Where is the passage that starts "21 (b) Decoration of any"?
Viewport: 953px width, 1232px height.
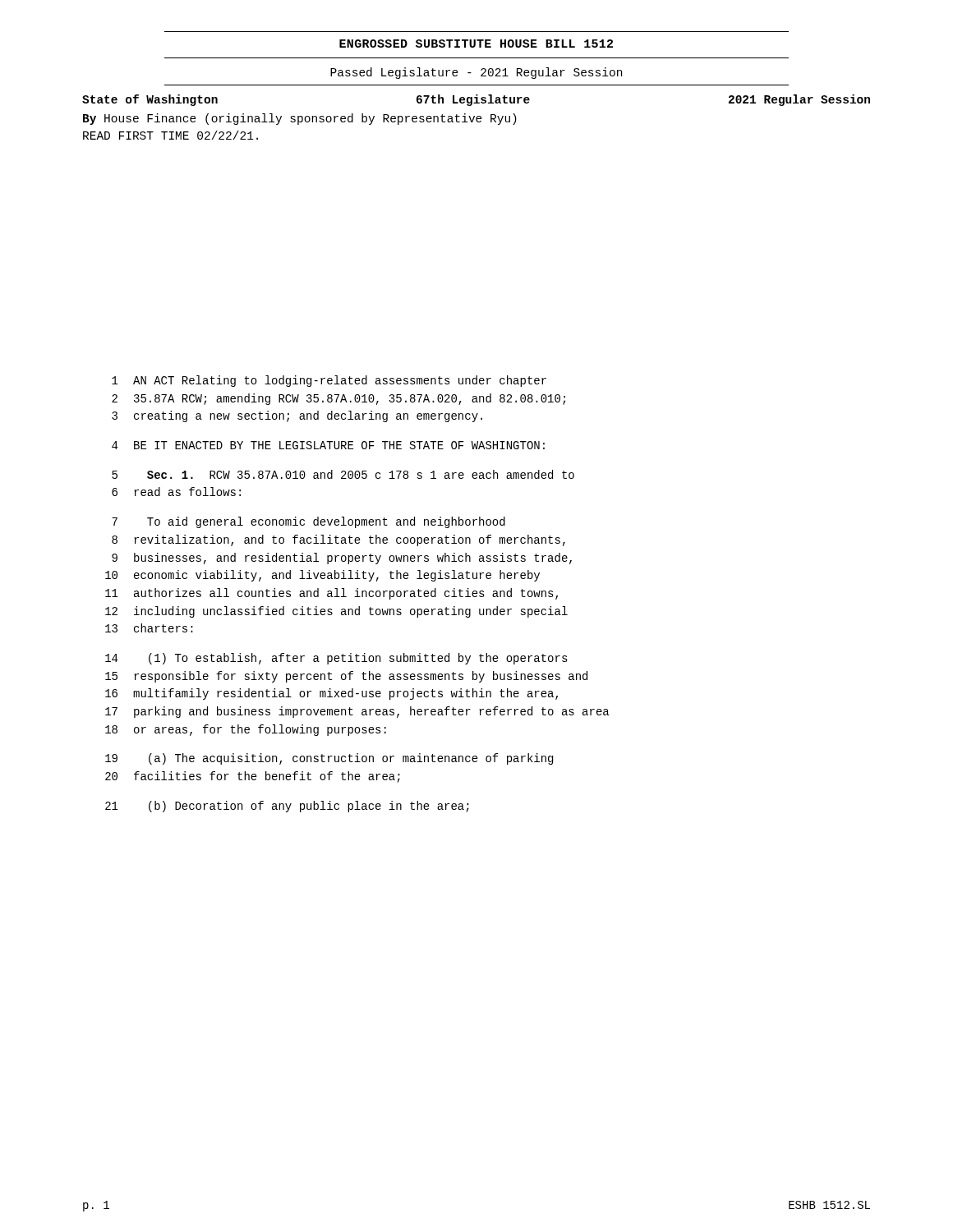click(476, 807)
